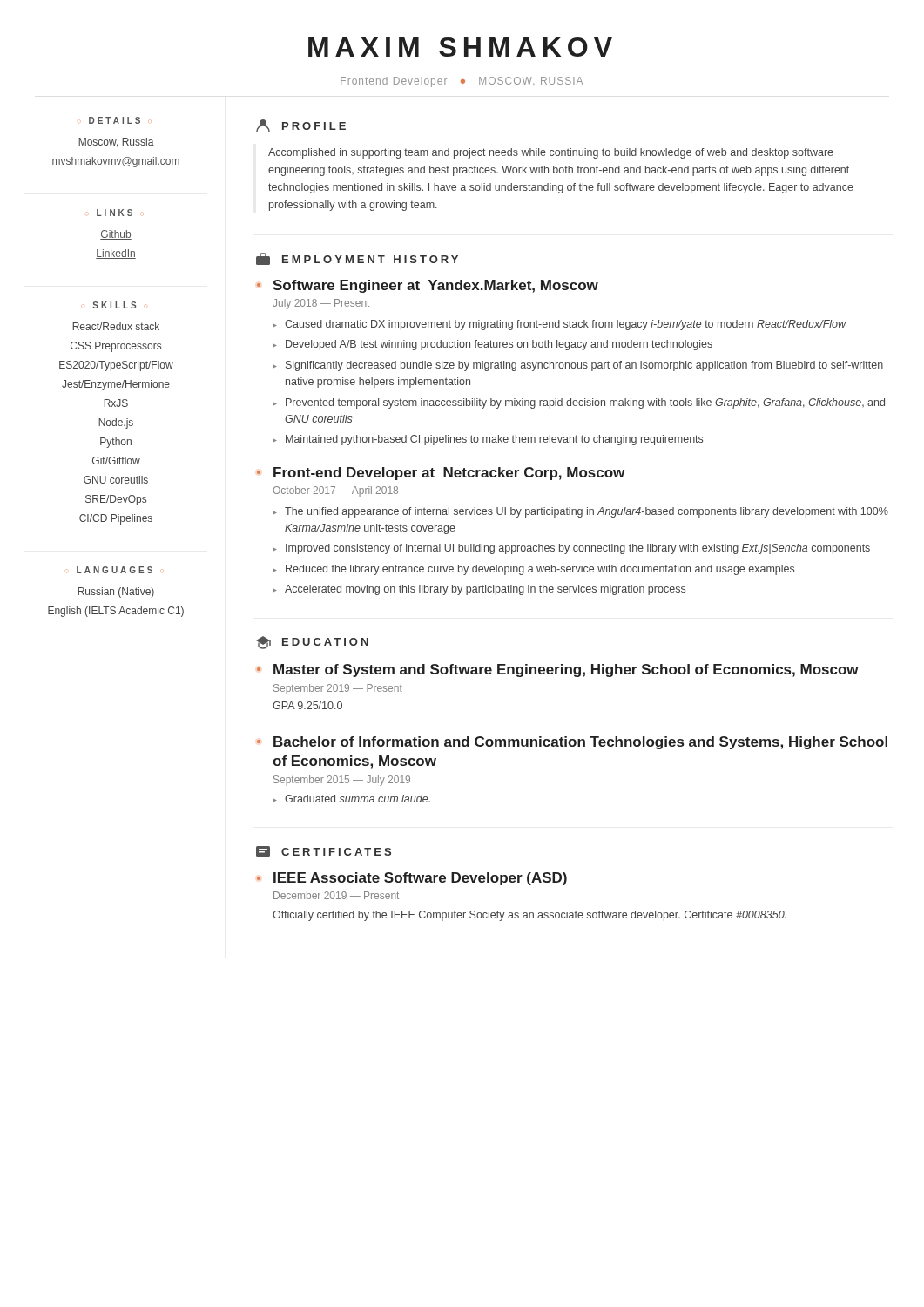Point to the text starting "Improved consistency of internal UI building"
Screen dimensions: 1307x924
coord(578,548)
